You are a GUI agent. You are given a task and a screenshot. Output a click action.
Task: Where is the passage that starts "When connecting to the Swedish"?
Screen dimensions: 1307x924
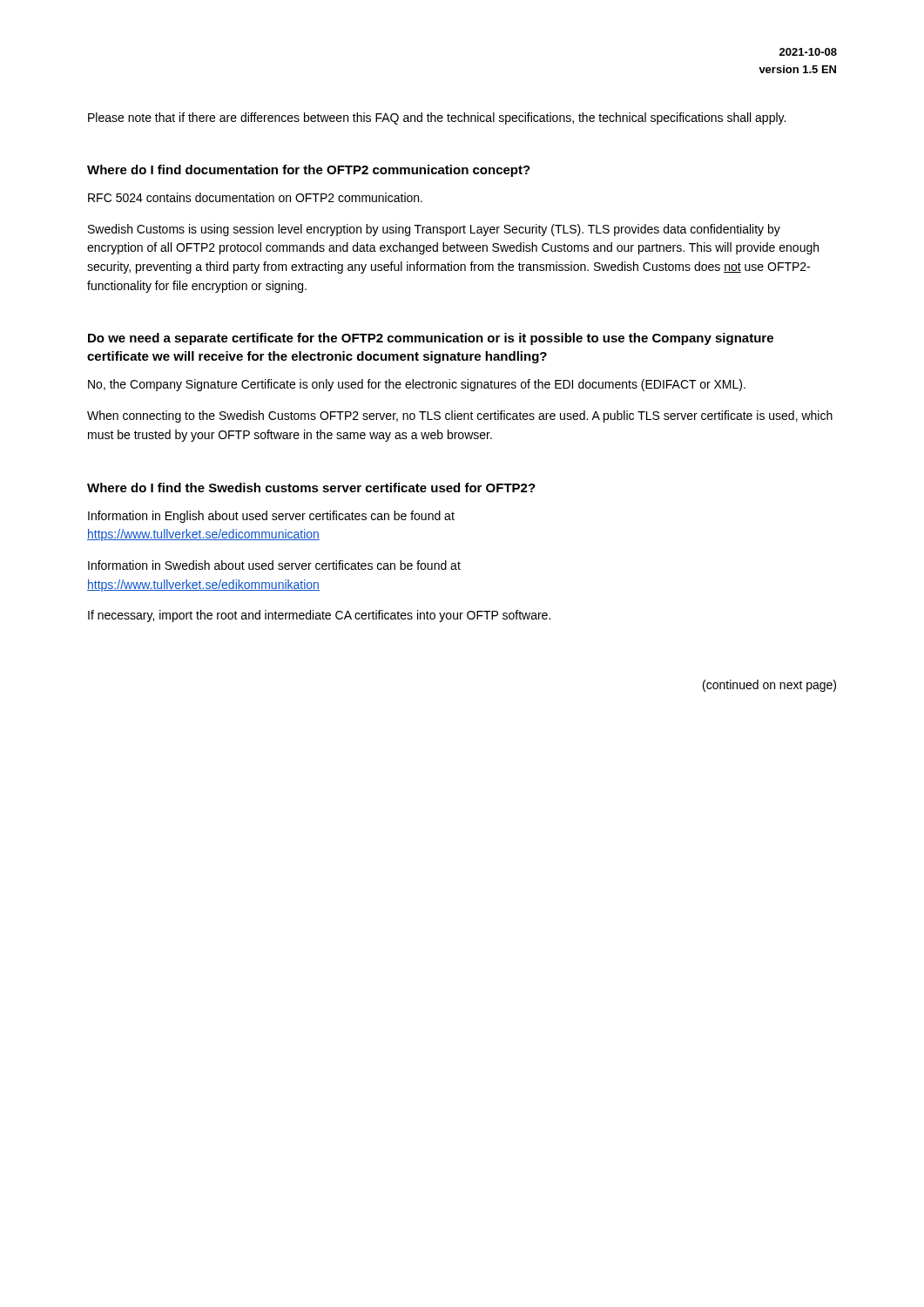(x=460, y=425)
